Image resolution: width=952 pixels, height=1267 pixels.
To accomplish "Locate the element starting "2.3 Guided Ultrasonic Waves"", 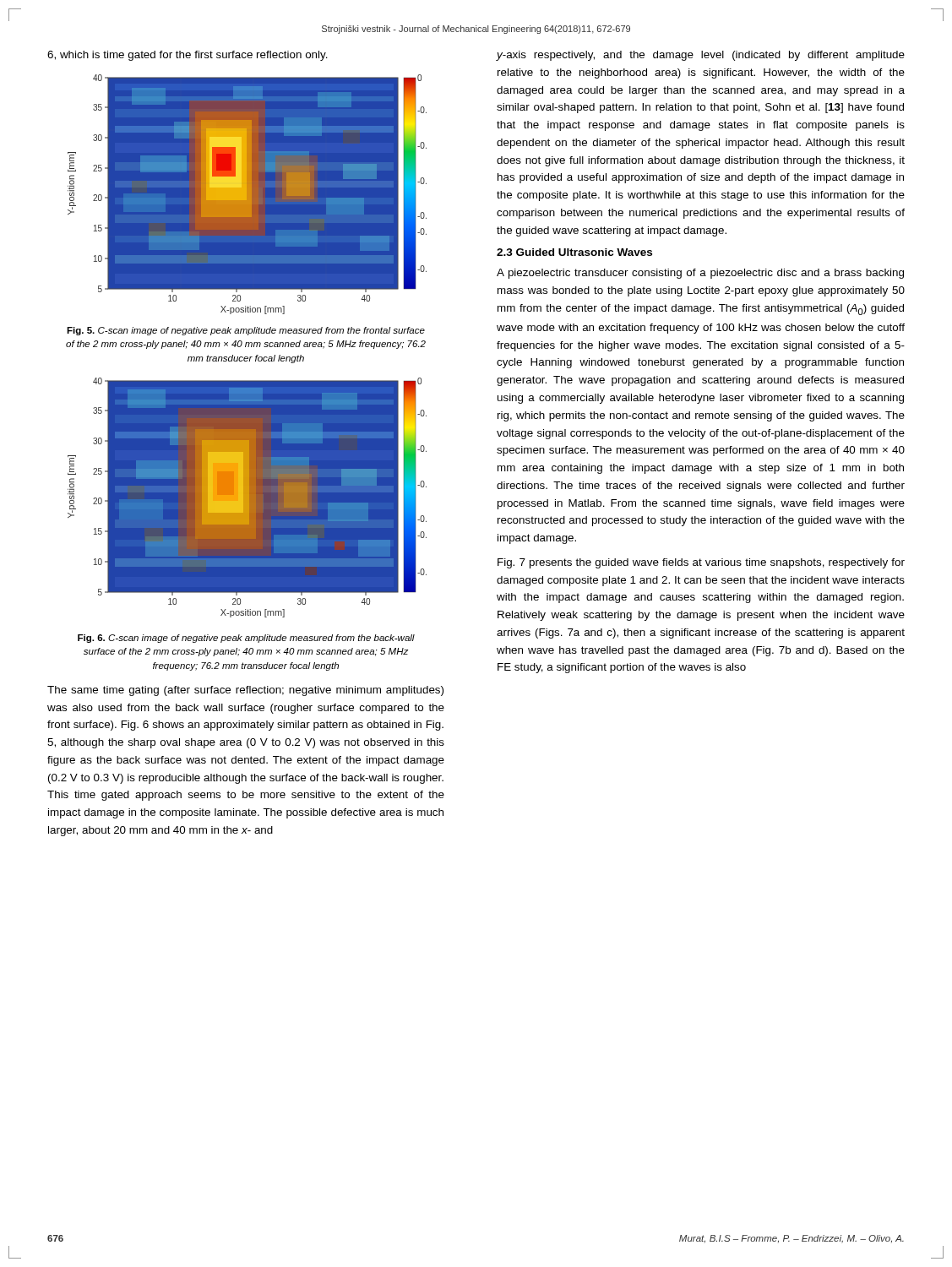I will tap(575, 253).
